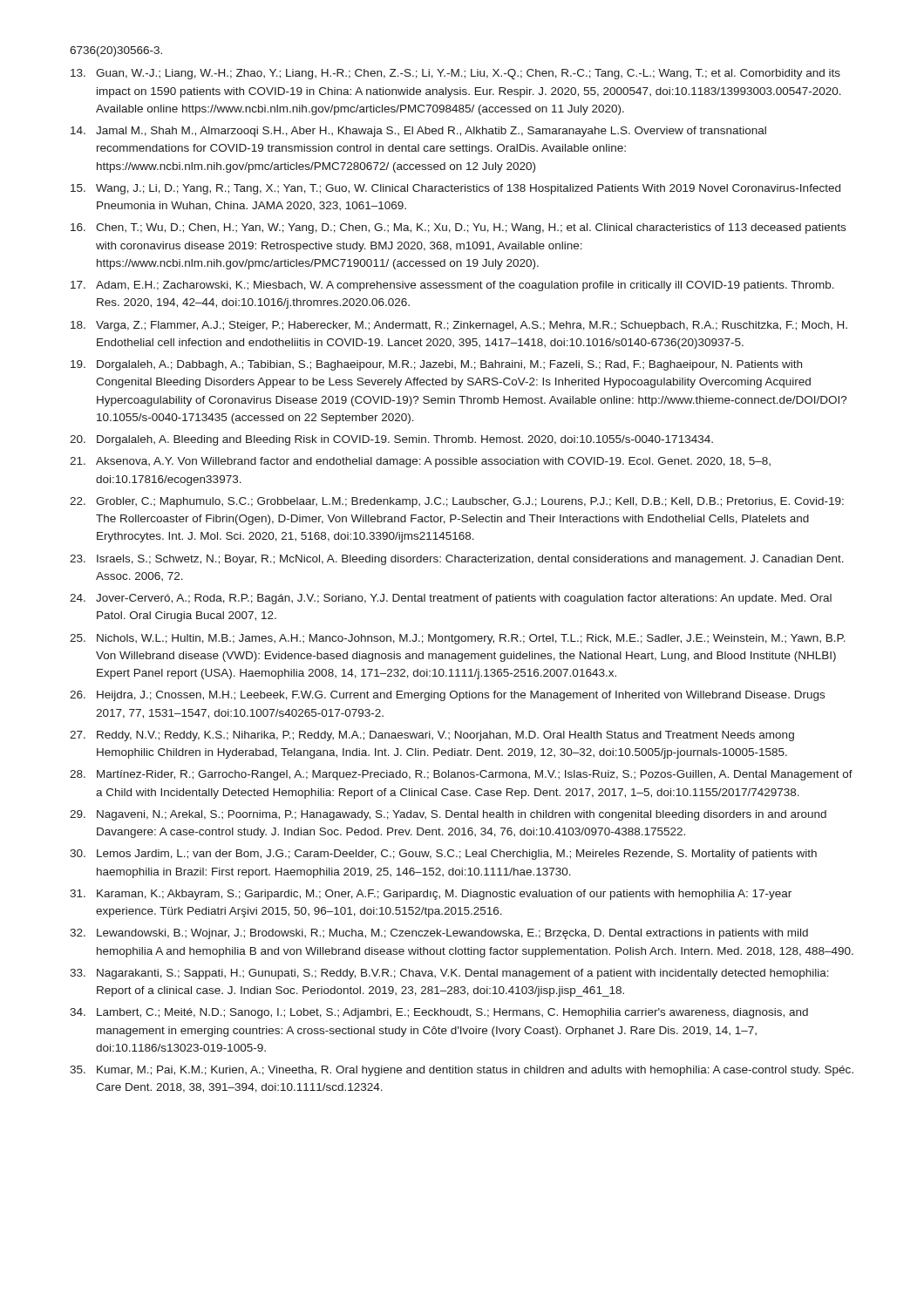Image resolution: width=924 pixels, height=1308 pixels.
Task: Click the passage that begins "35. Kumar, M.; Pai, K.M.;"
Action: point(462,1079)
